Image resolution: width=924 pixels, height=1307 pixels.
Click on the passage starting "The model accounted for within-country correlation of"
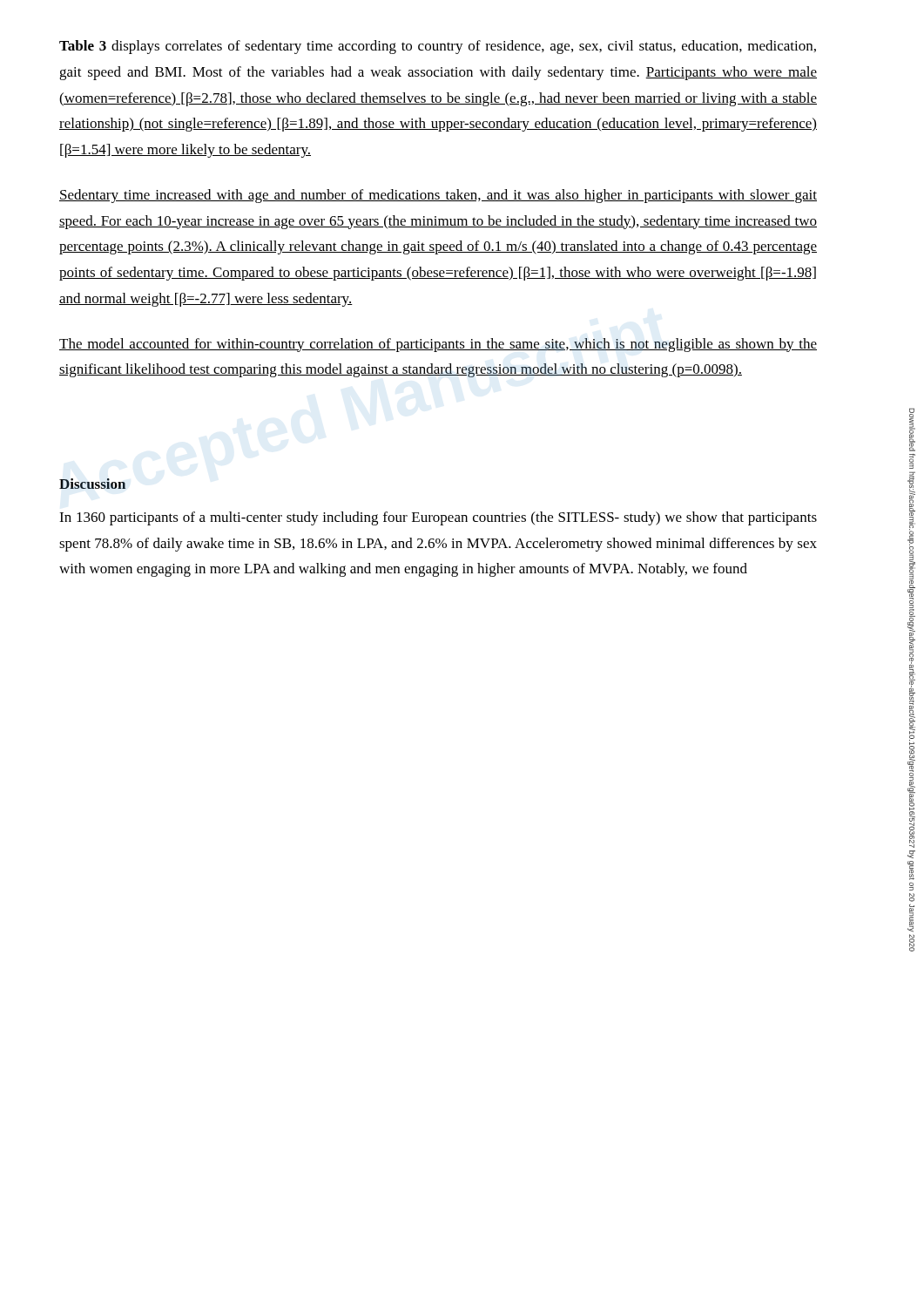(x=438, y=357)
